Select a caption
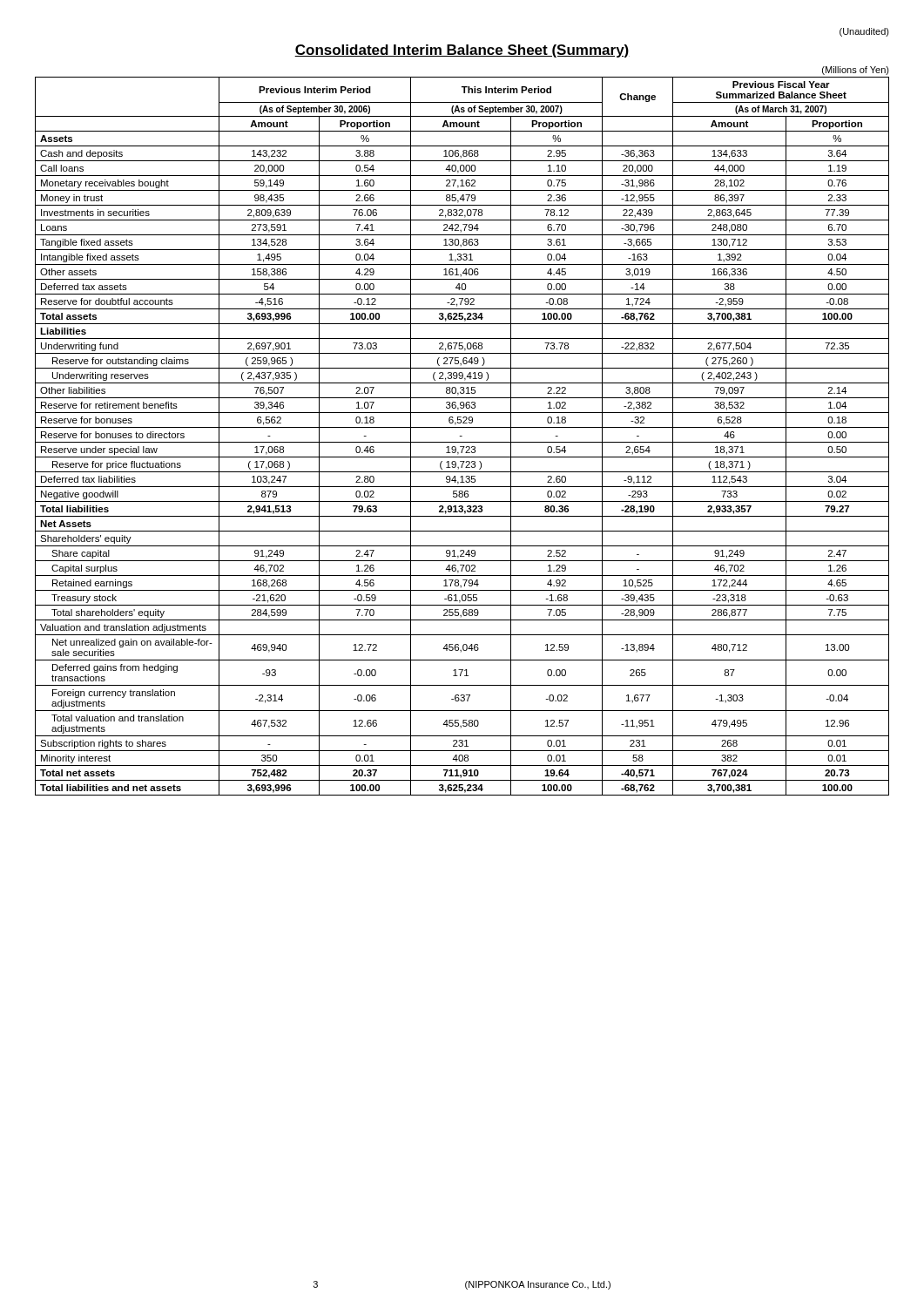Image resolution: width=924 pixels, height=1307 pixels. 855,70
